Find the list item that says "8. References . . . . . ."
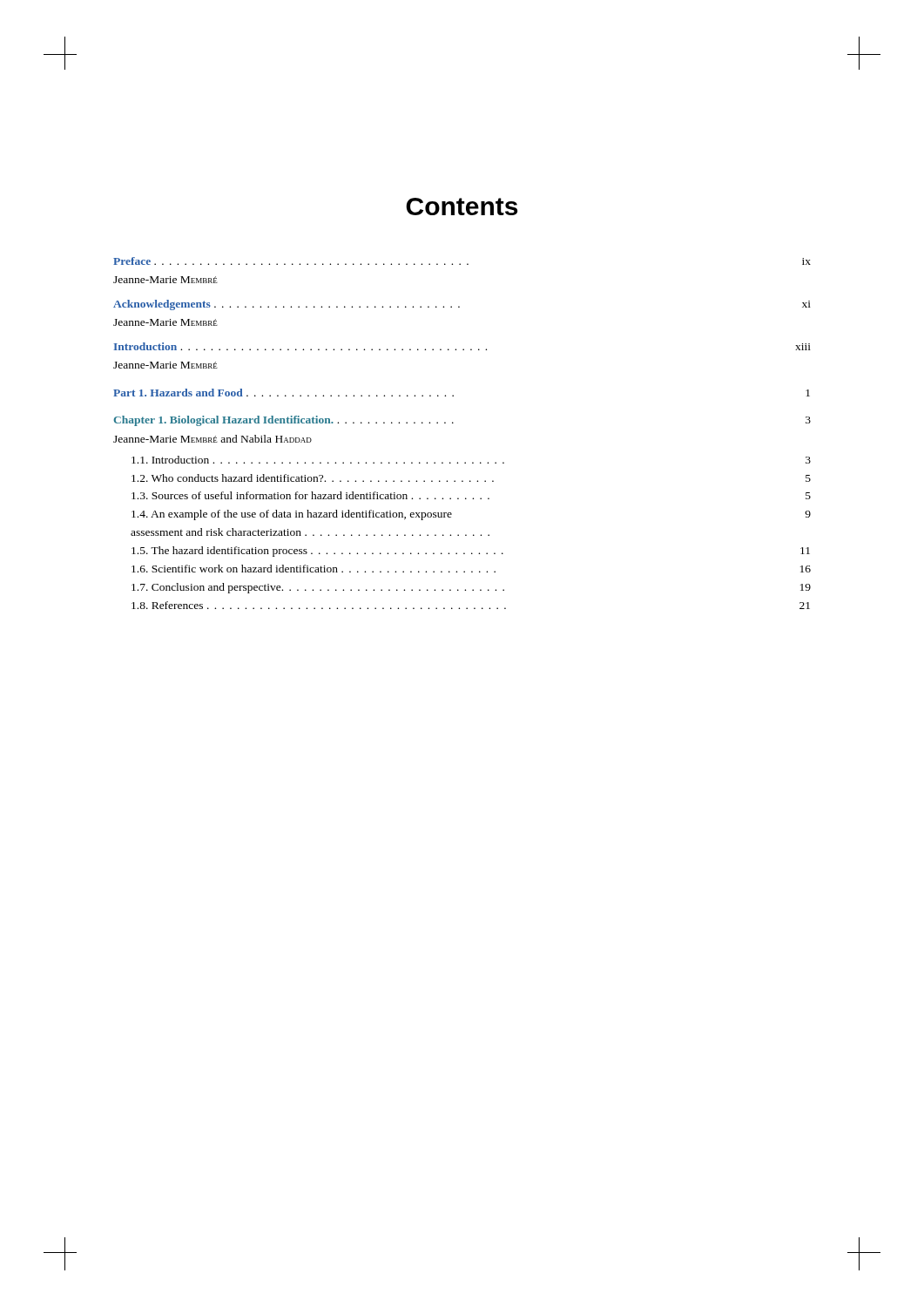This screenshot has height=1307, width=924. tap(471, 606)
